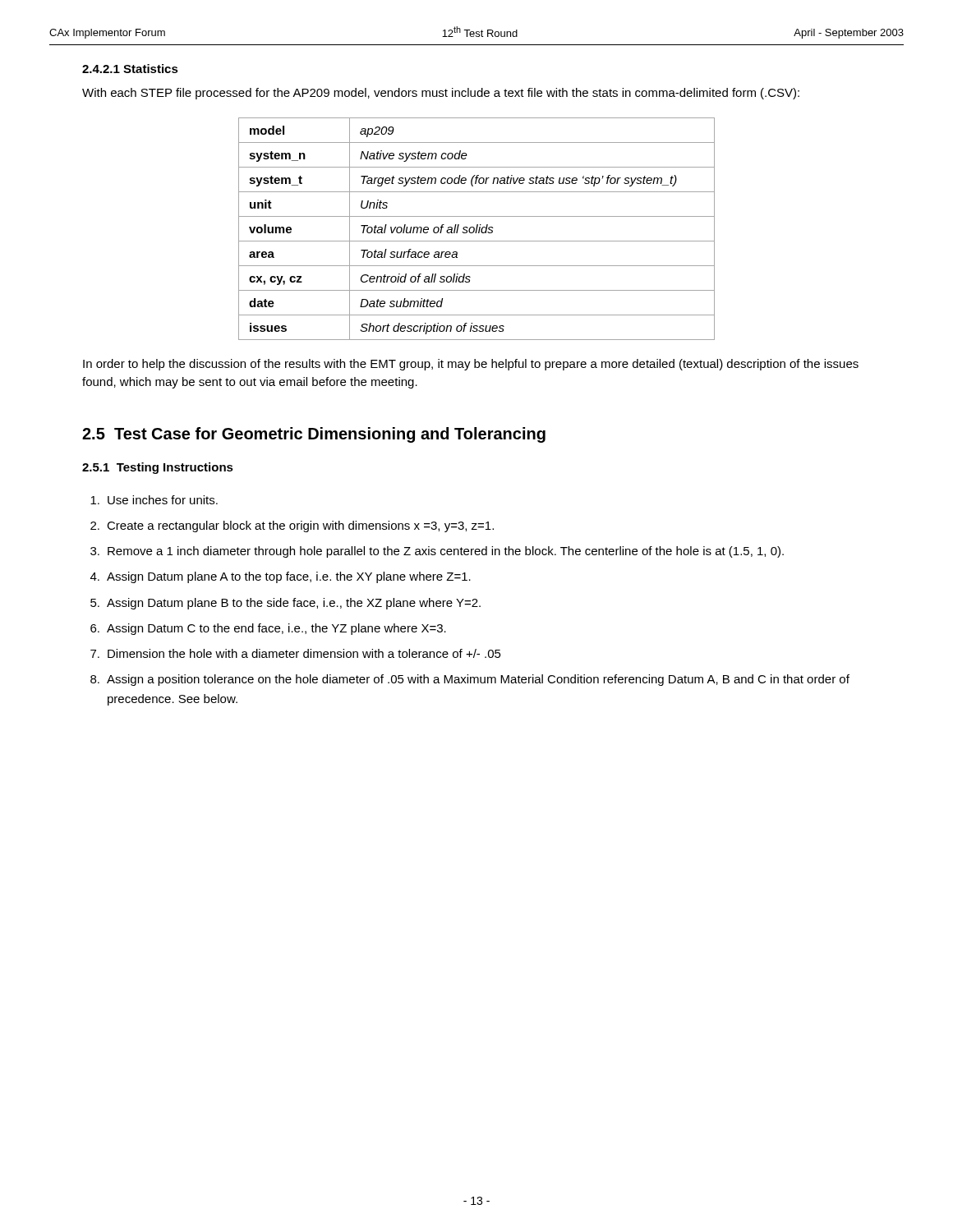Click where it says "2.5.1 Testing Instructions"

[158, 466]
